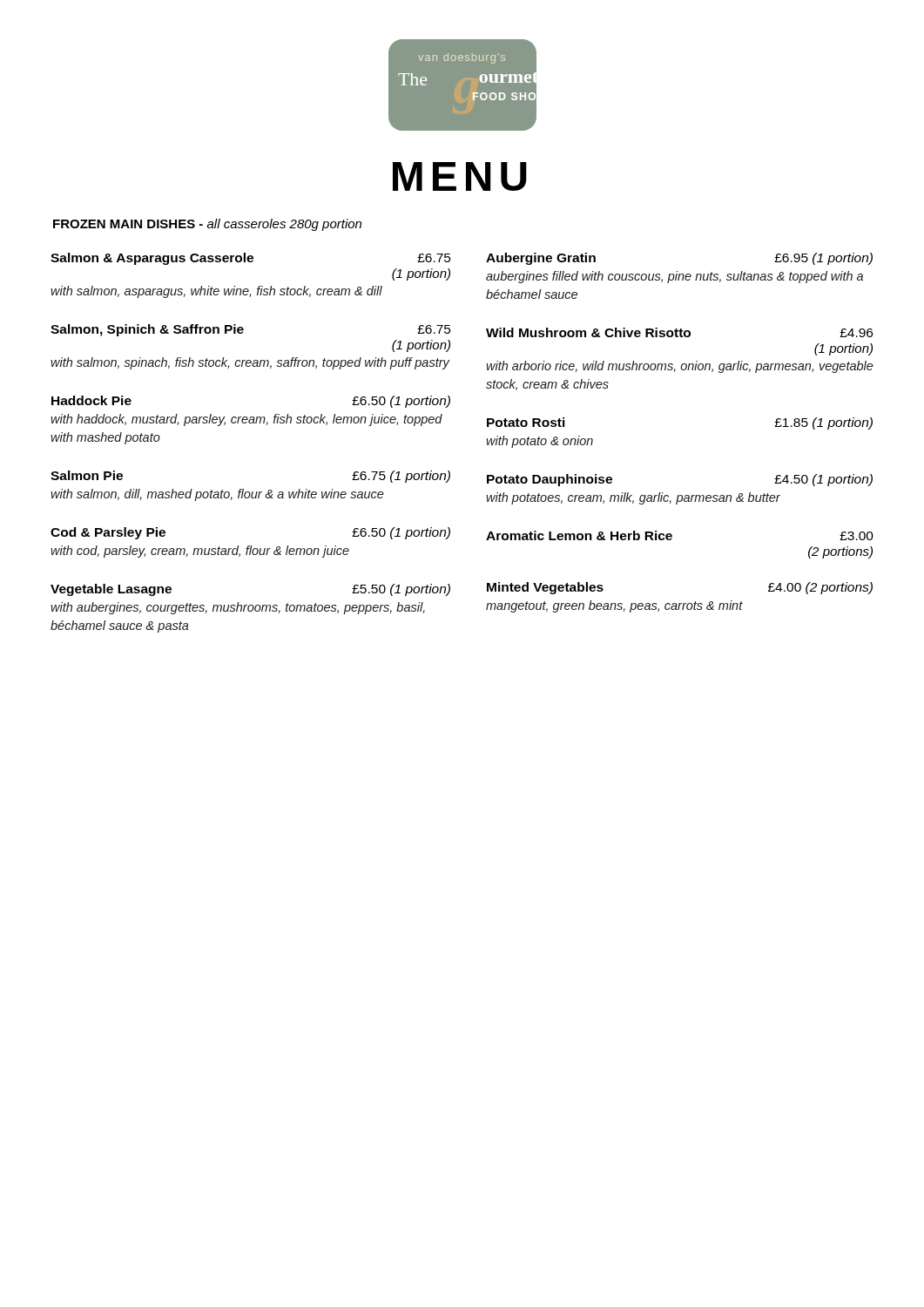Image resolution: width=924 pixels, height=1307 pixels.
Task: Find the list item with the text "Salmon, Spinich & Saffron"
Action: click(142, 330)
